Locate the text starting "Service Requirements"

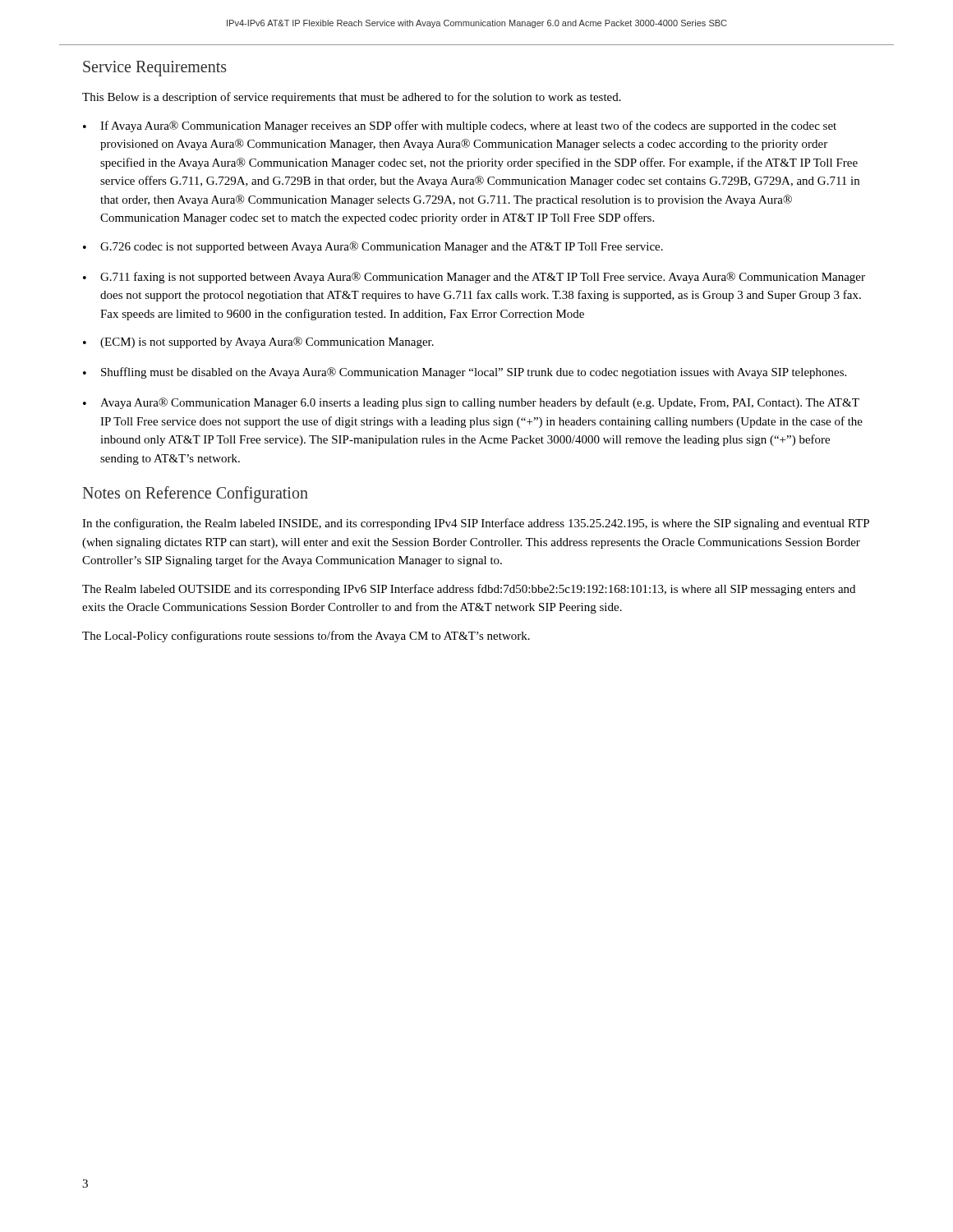[154, 67]
